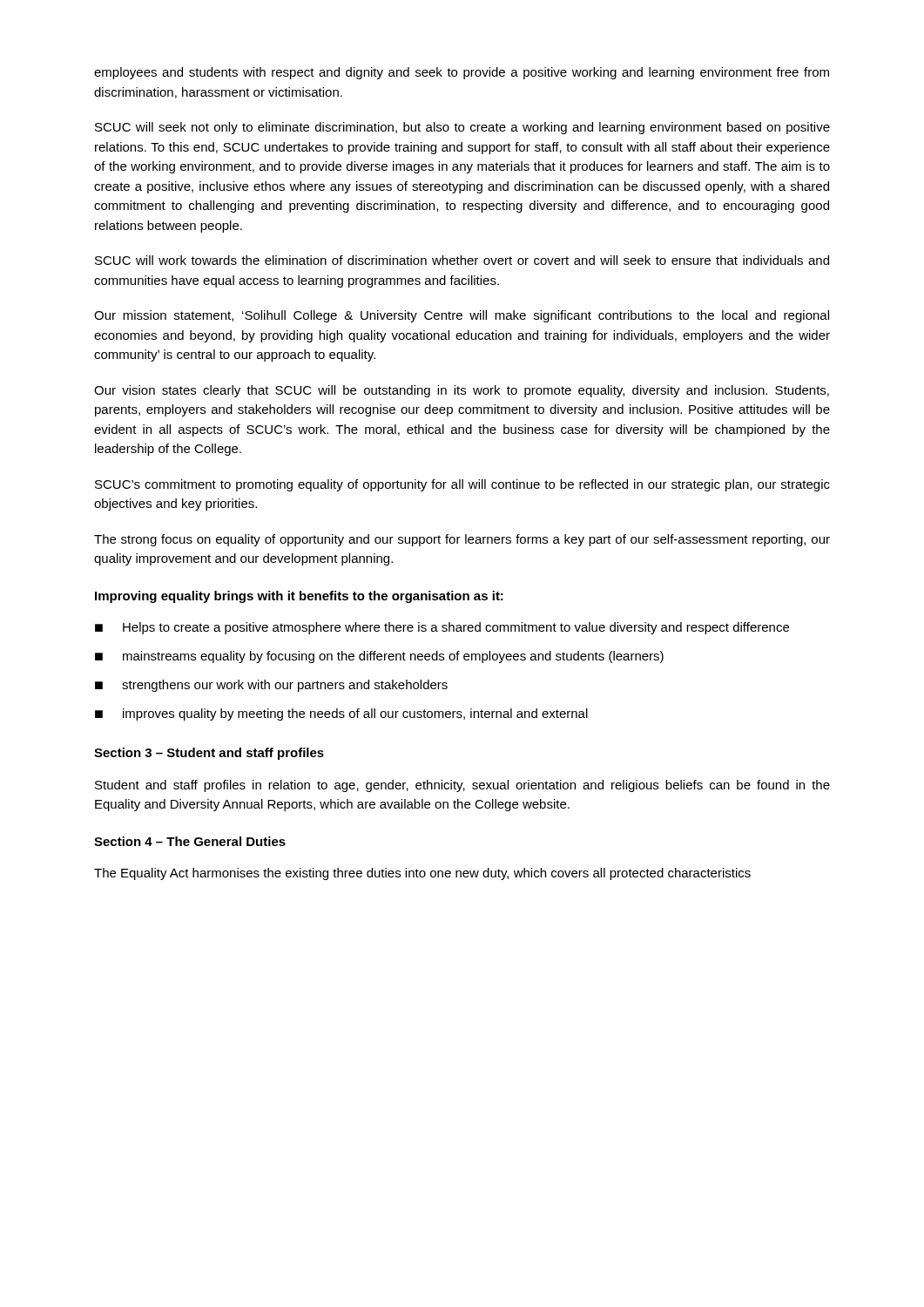The height and width of the screenshot is (1307, 924).
Task: Locate the text block starting "■ mainstreams equality by focusing on the"
Action: 462,657
